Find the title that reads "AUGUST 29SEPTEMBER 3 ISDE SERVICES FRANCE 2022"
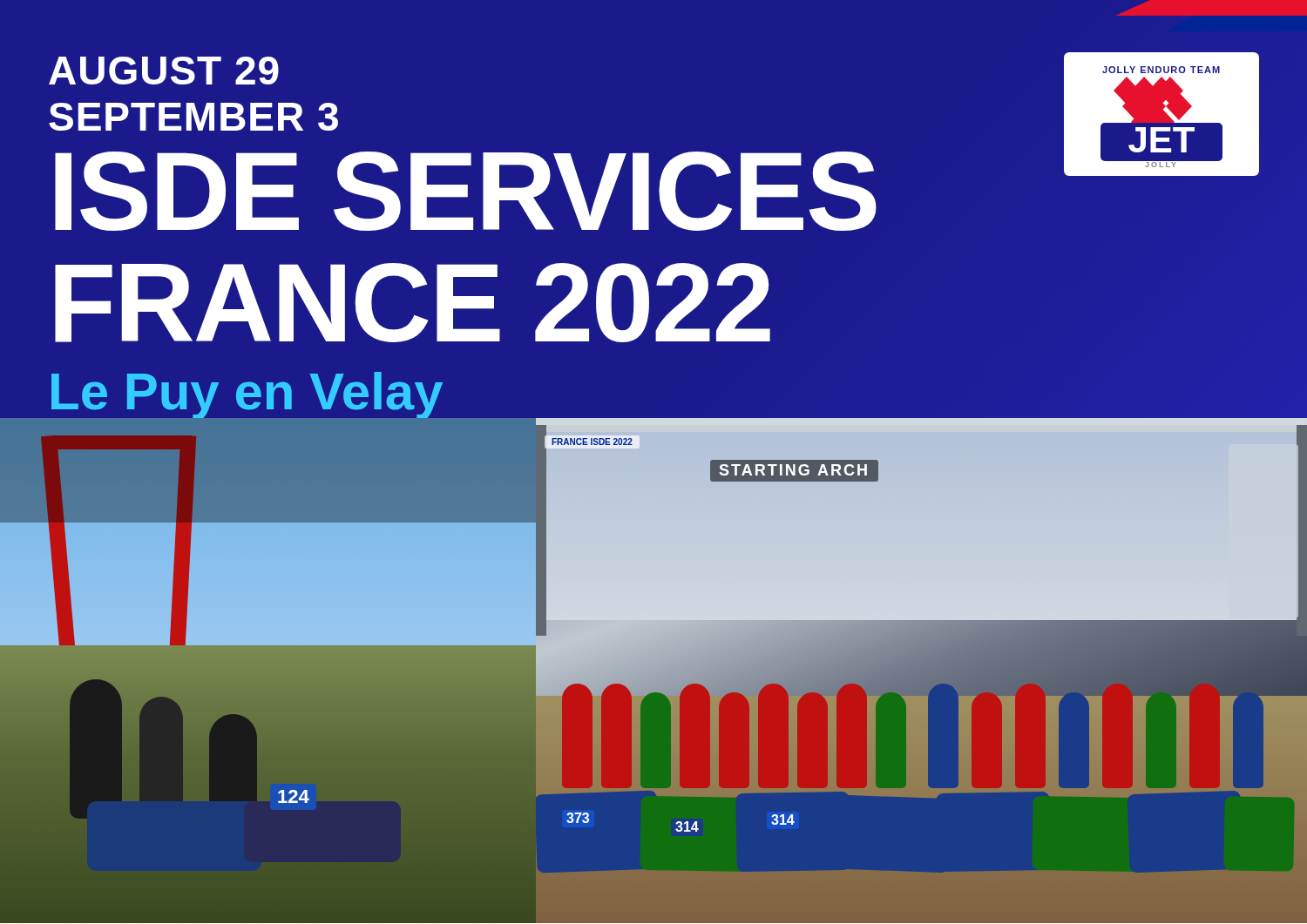The width and height of the screenshot is (1307, 924). click(463, 235)
